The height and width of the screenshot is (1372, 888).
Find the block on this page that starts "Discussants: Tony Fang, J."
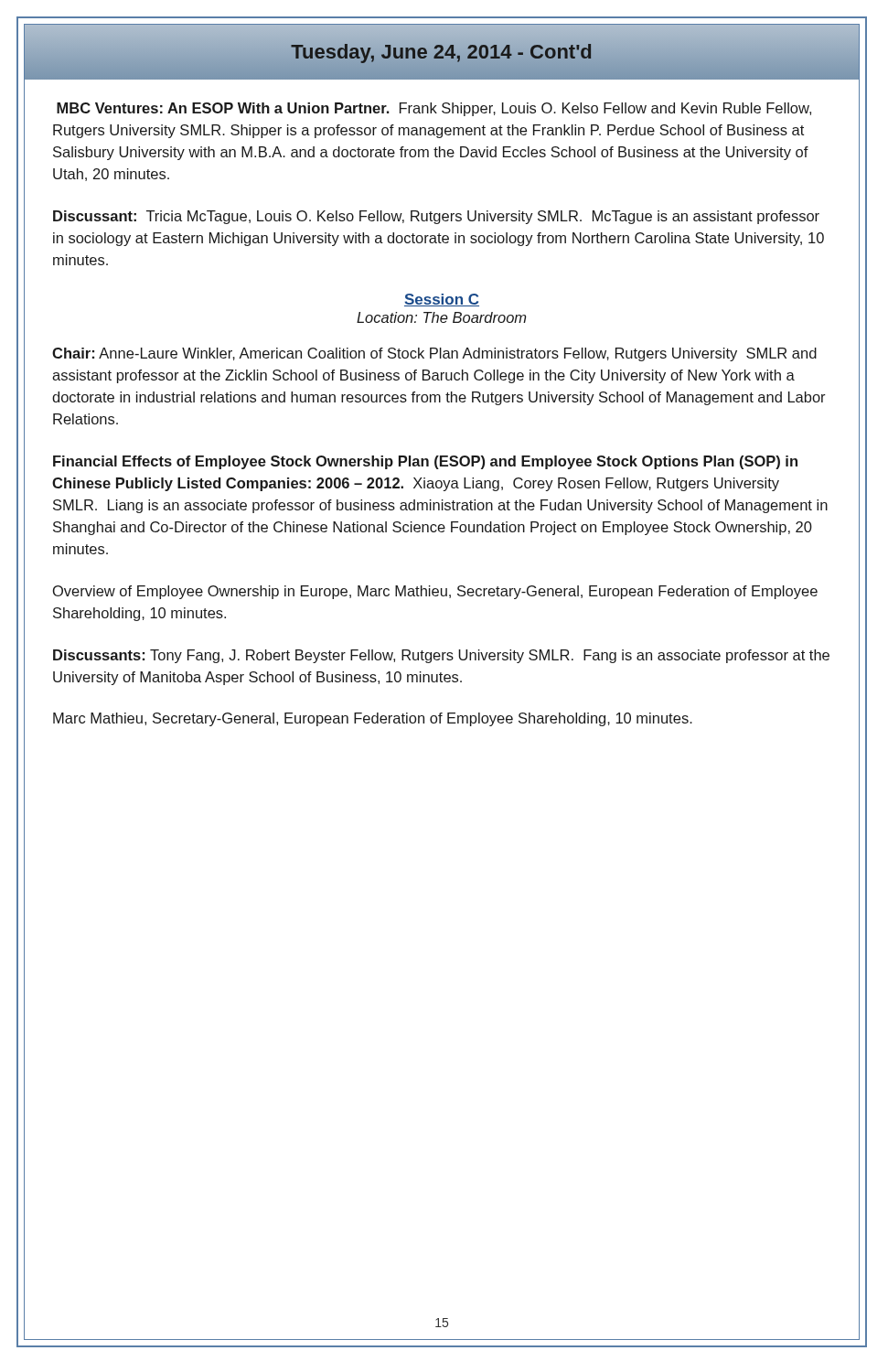(441, 665)
